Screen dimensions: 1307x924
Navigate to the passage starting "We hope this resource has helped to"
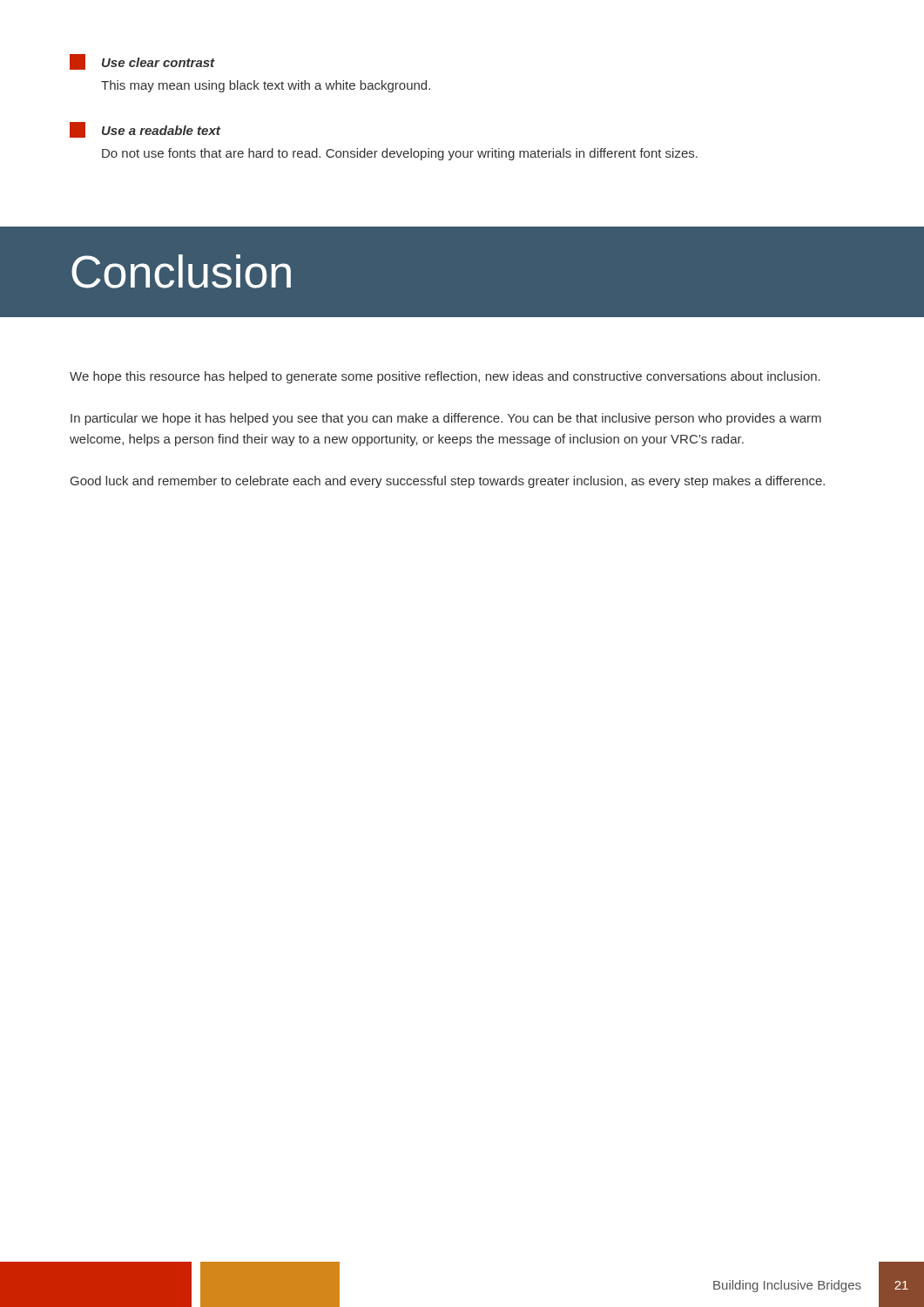pyautogui.click(x=445, y=376)
